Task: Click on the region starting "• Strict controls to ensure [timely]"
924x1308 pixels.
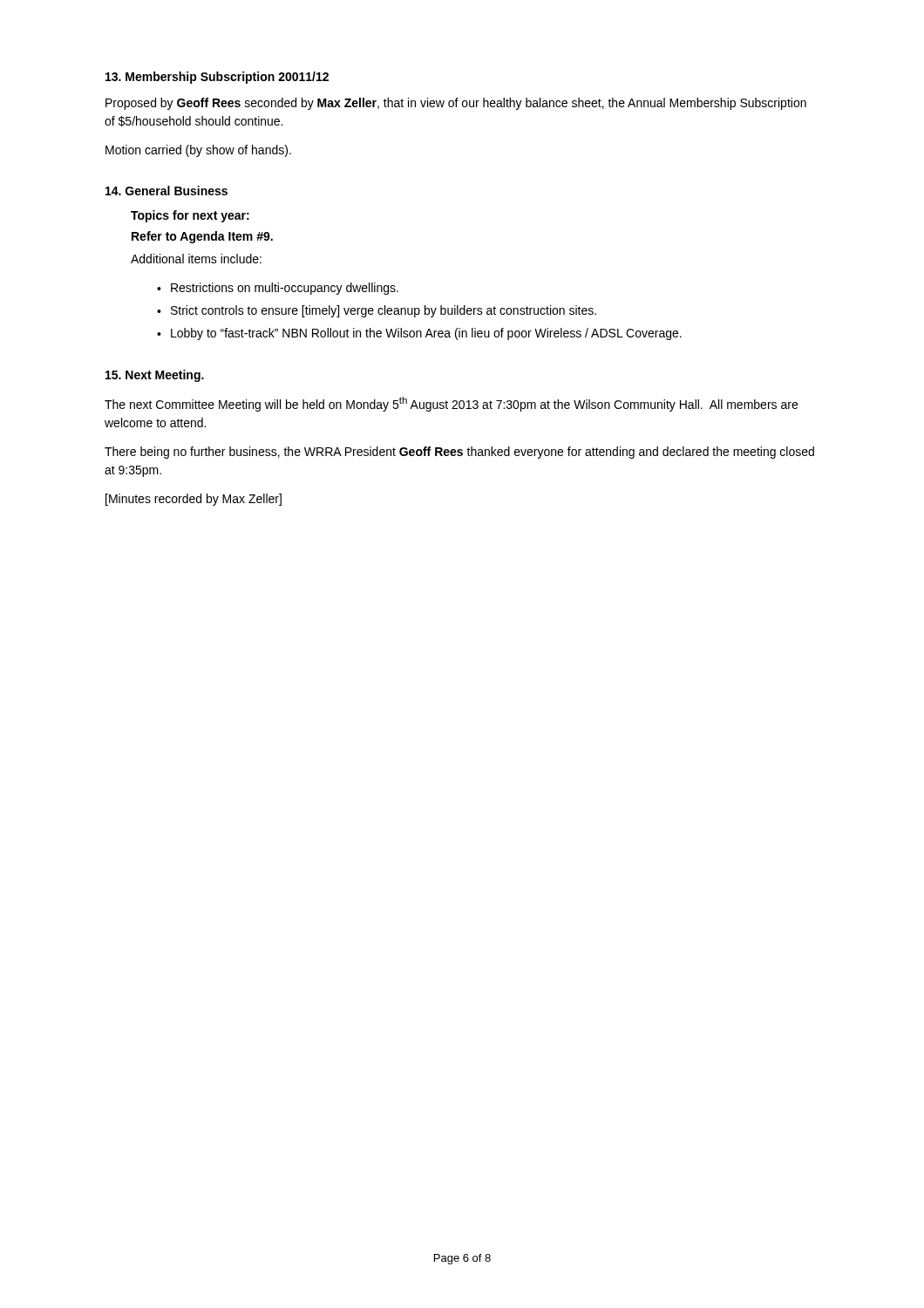Action: [x=488, y=311]
